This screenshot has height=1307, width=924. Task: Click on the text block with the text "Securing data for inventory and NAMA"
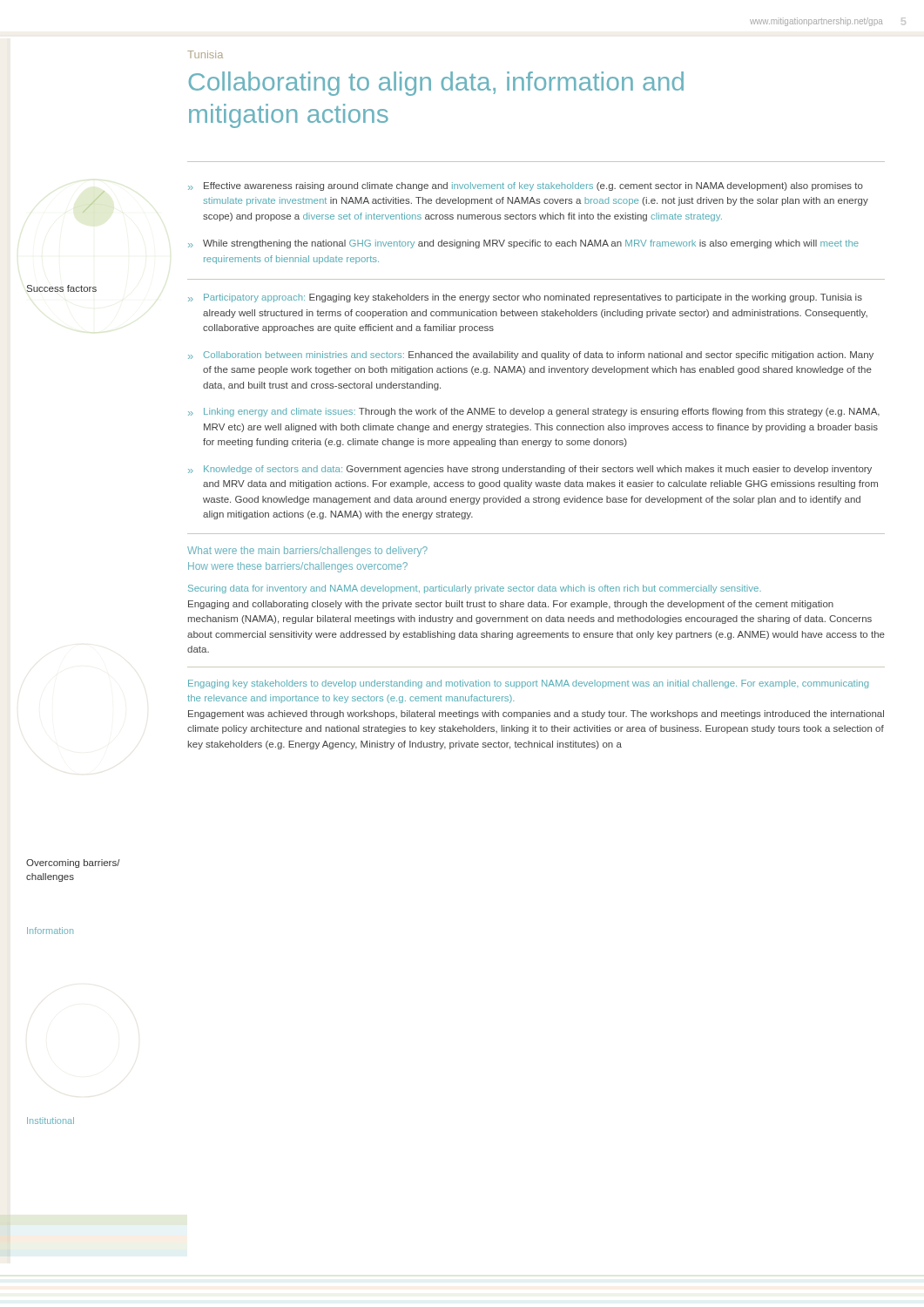[536, 619]
